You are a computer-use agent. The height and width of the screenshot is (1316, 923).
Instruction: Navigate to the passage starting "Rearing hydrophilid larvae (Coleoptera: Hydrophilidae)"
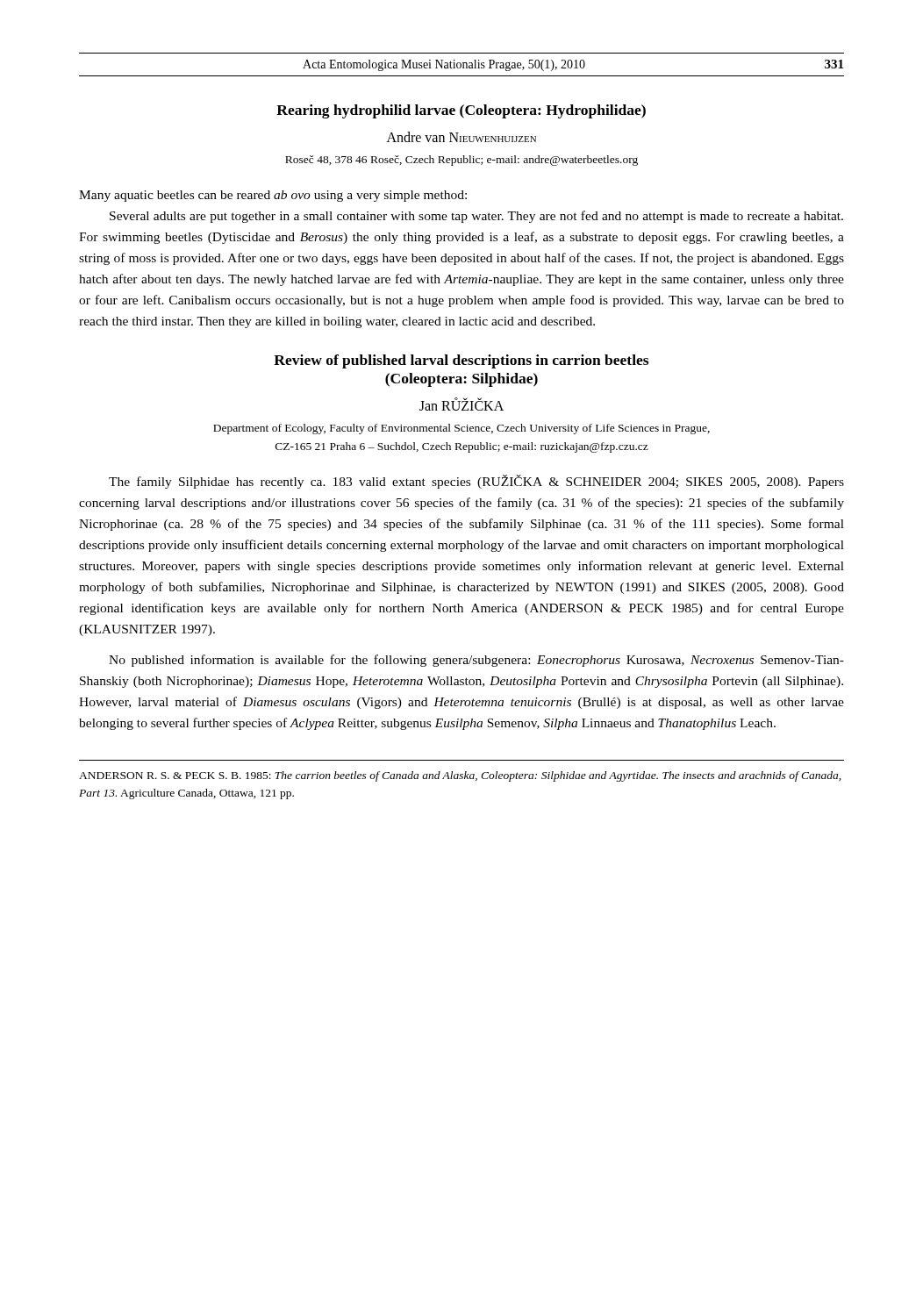pos(462,110)
